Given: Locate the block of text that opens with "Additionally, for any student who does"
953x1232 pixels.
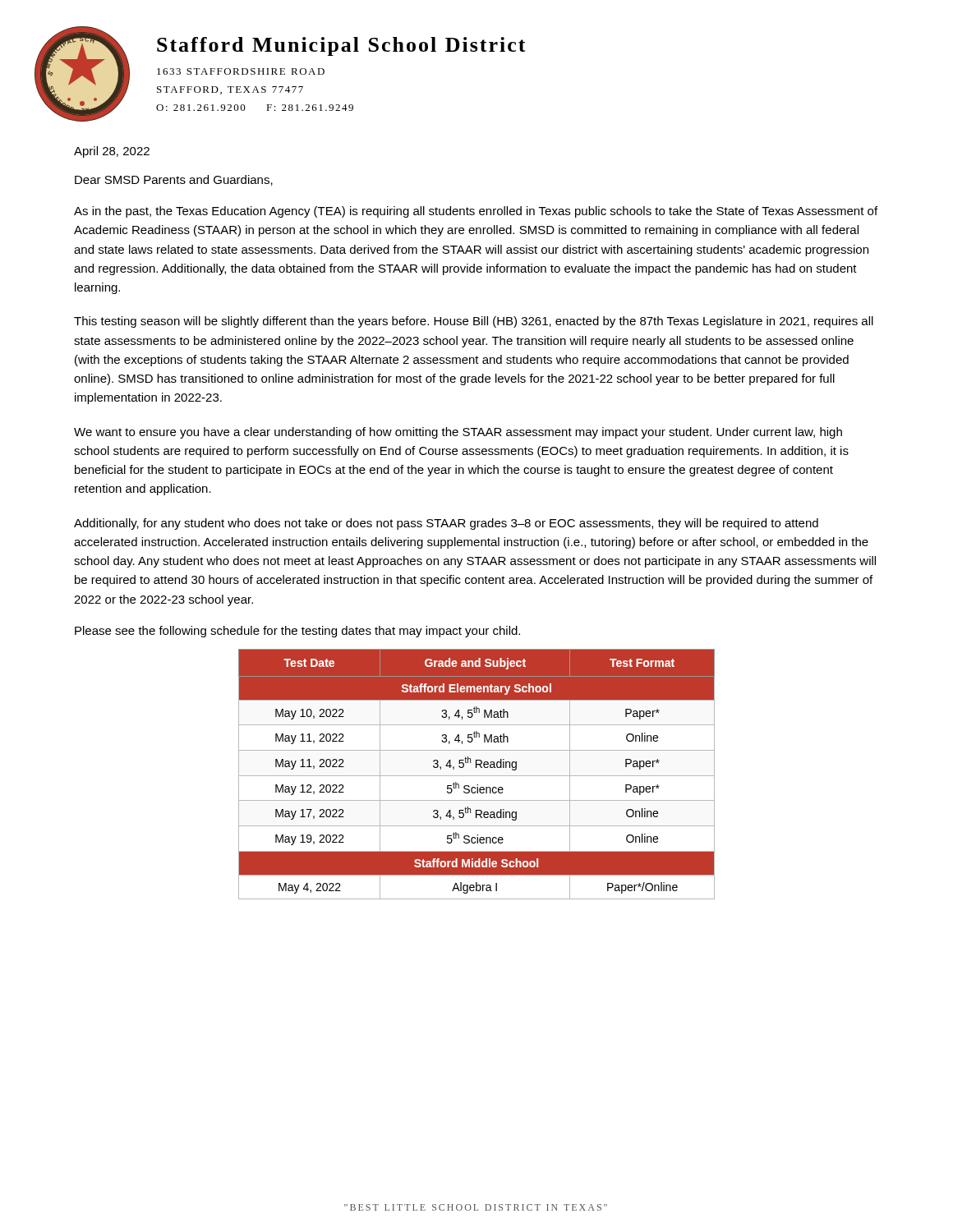Looking at the screenshot, I should click(475, 561).
